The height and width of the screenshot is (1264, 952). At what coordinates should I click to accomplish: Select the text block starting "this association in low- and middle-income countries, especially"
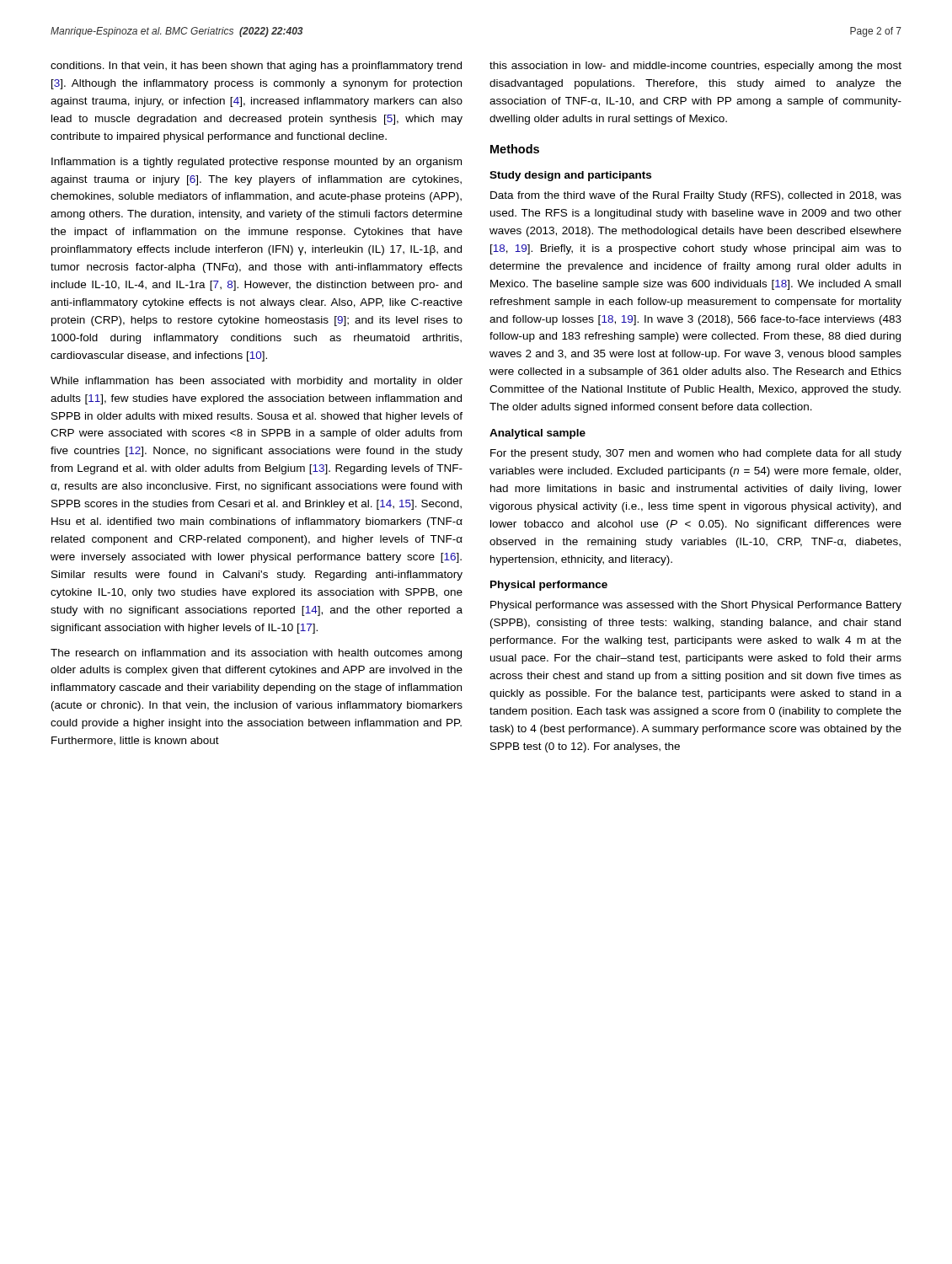(695, 93)
